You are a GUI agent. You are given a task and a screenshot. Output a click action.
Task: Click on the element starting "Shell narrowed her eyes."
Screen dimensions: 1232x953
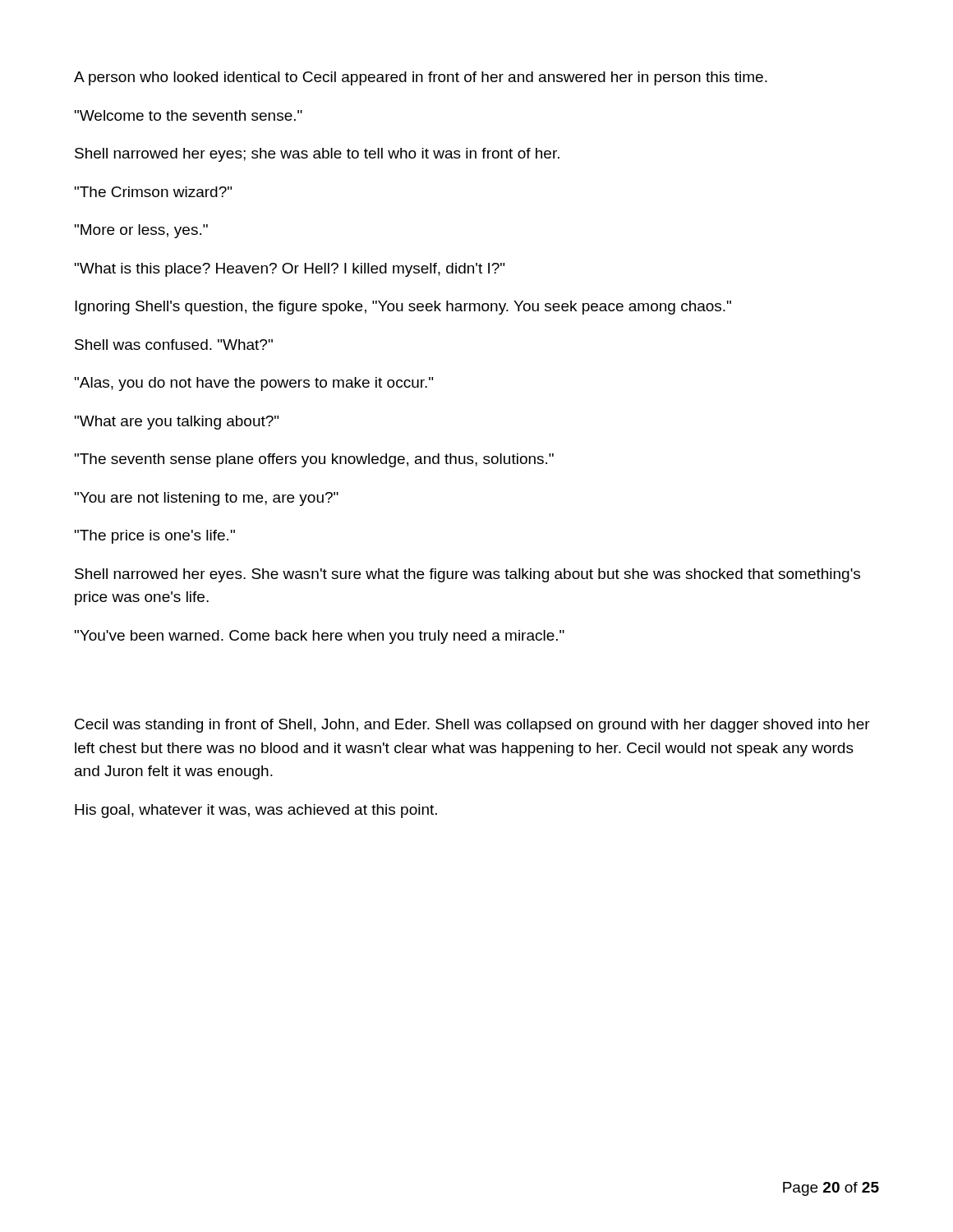[x=467, y=585]
